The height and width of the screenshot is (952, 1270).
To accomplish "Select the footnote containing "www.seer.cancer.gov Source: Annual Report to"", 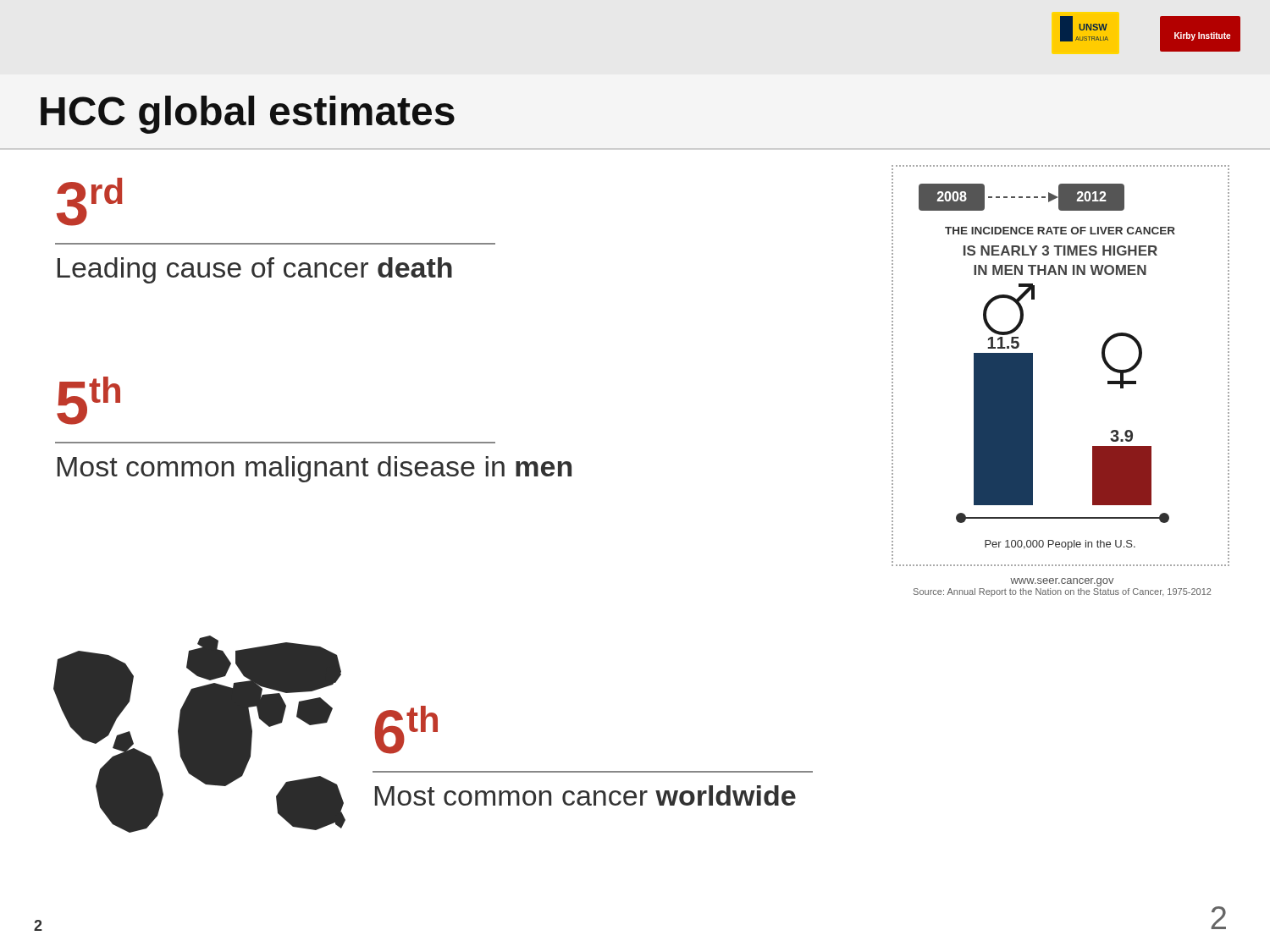I will point(1062,585).
